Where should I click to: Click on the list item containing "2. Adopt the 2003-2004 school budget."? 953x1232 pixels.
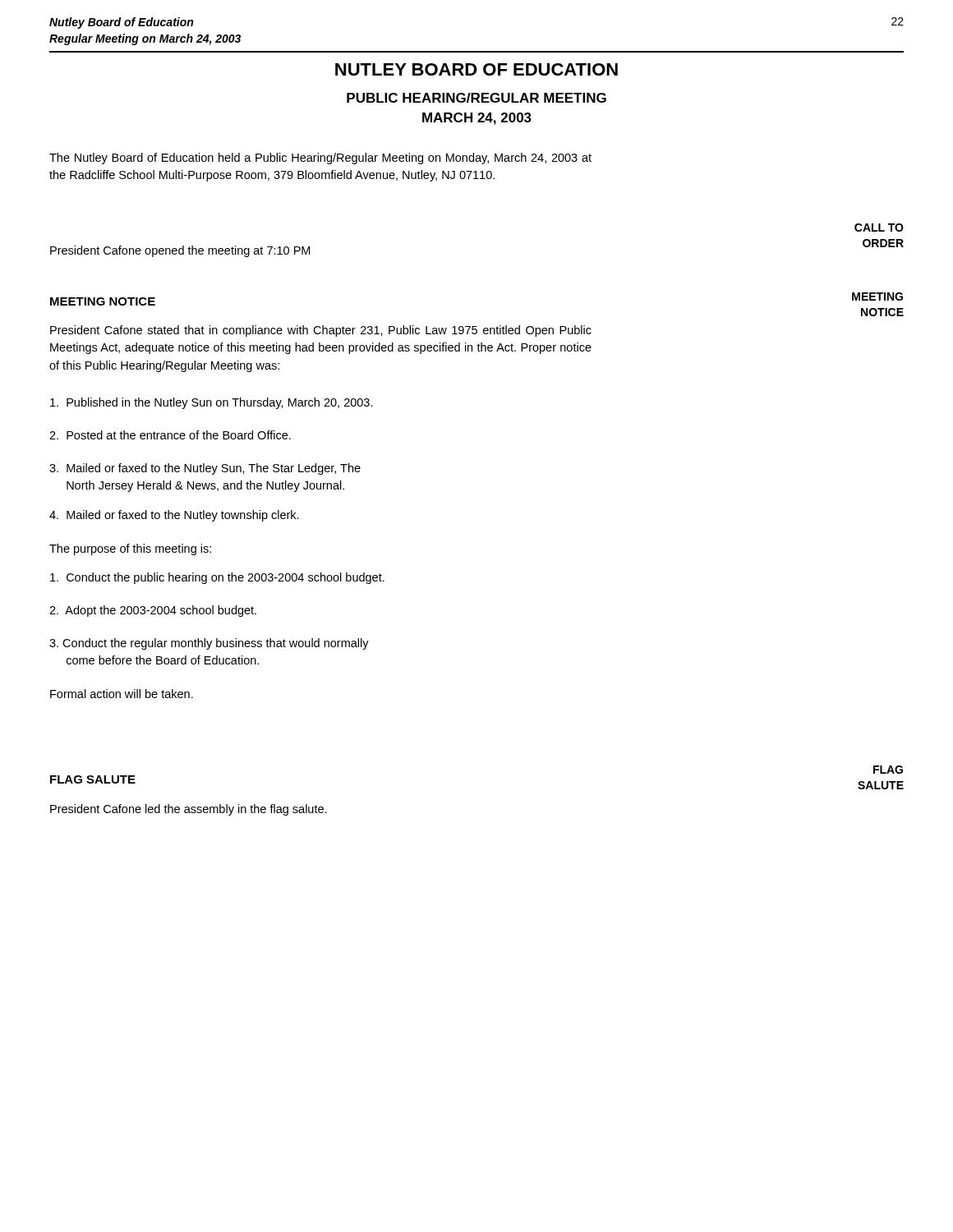(153, 610)
